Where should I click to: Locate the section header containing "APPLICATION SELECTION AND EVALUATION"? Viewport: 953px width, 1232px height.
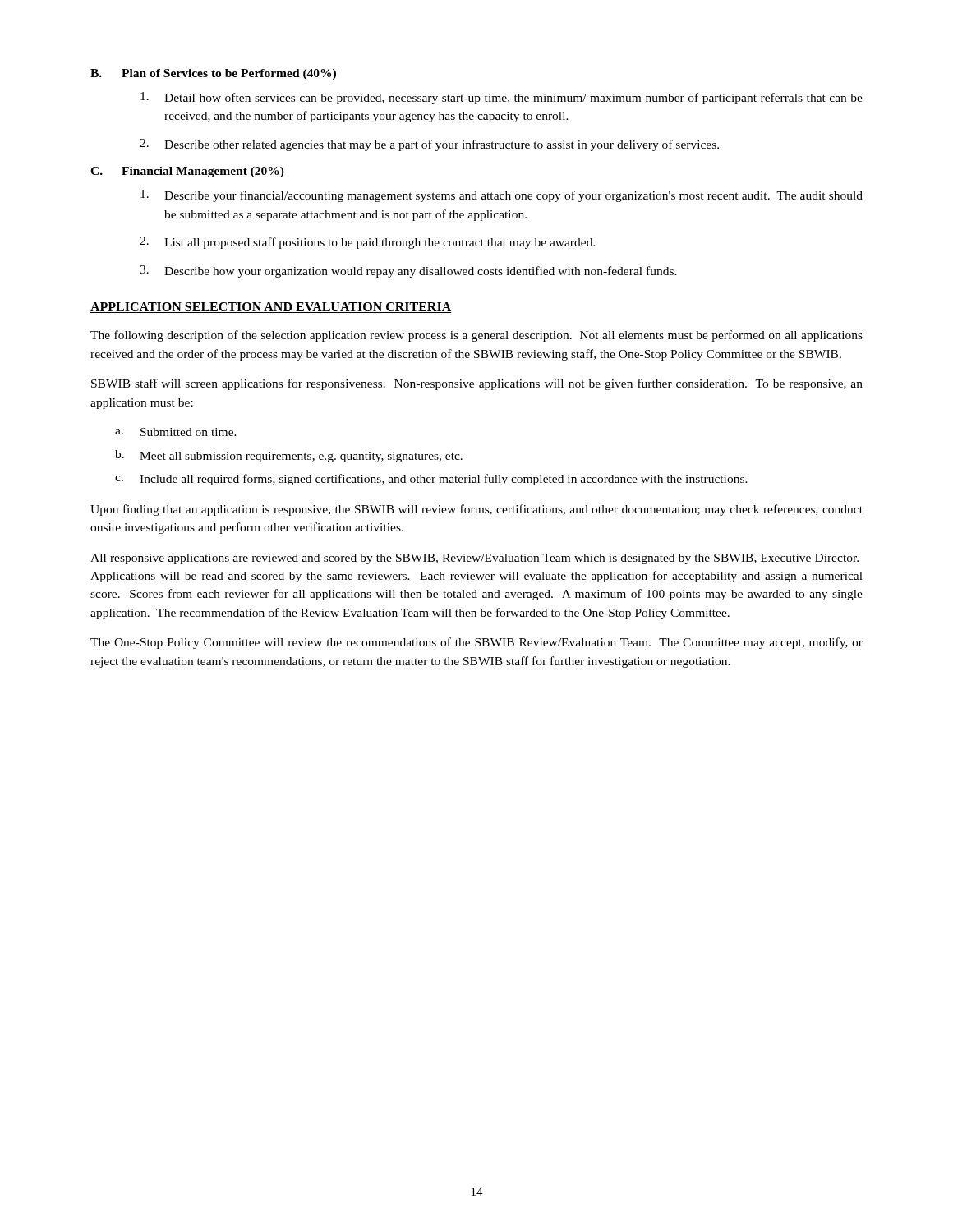point(271,307)
